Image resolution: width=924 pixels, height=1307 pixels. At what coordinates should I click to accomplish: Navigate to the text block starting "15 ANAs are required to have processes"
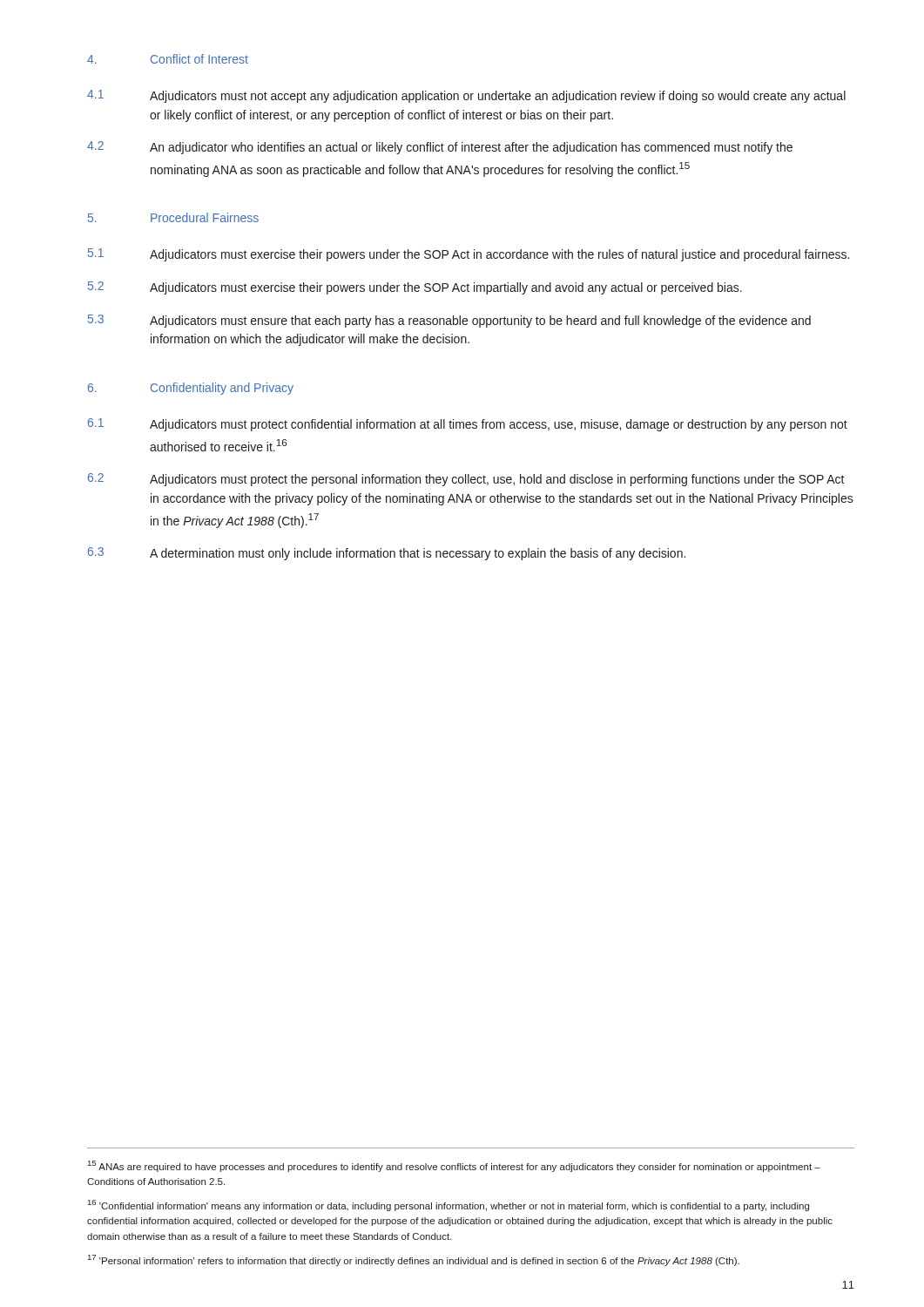coord(454,1172)
